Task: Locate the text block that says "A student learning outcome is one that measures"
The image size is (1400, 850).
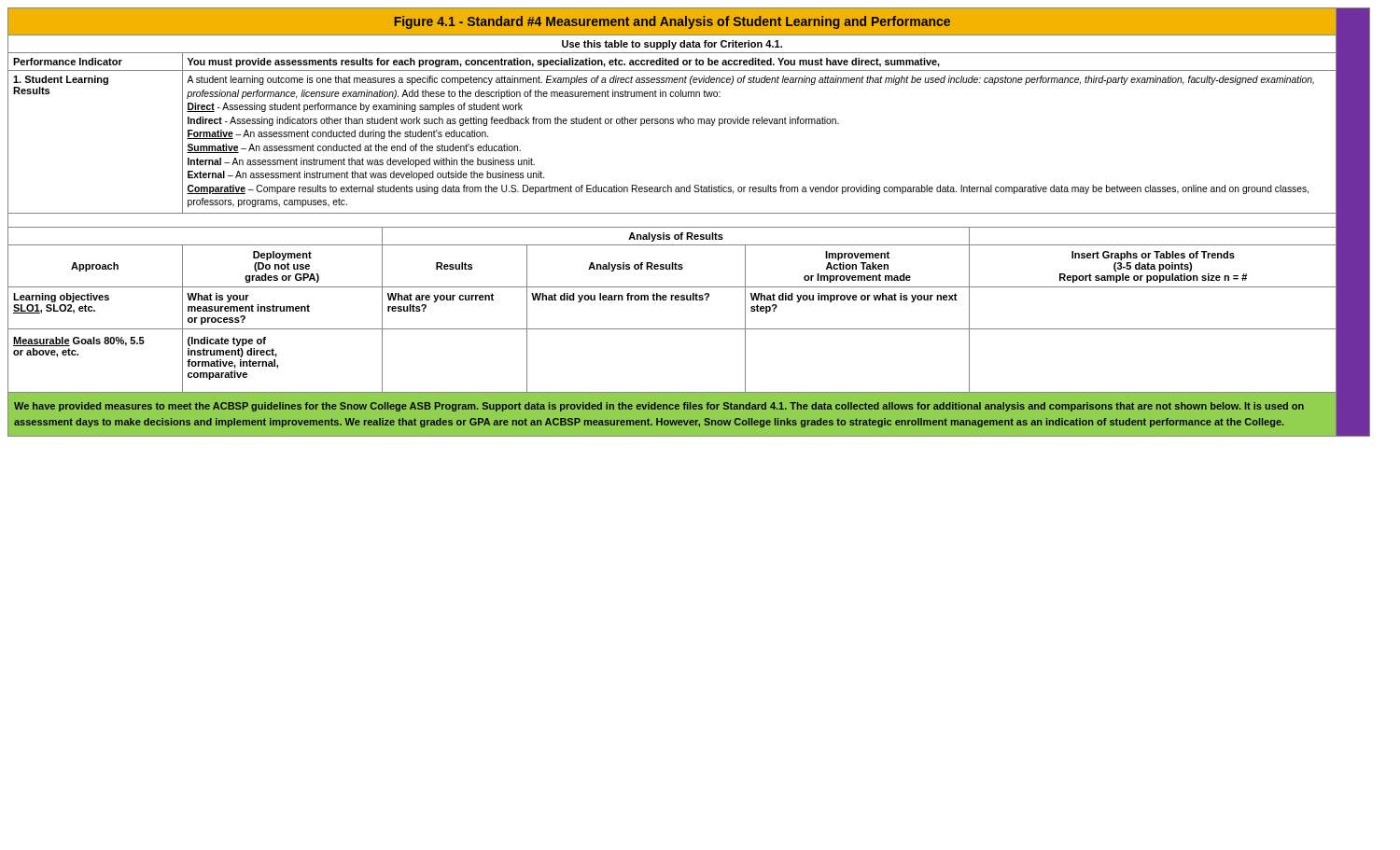Action: (750, 80)
